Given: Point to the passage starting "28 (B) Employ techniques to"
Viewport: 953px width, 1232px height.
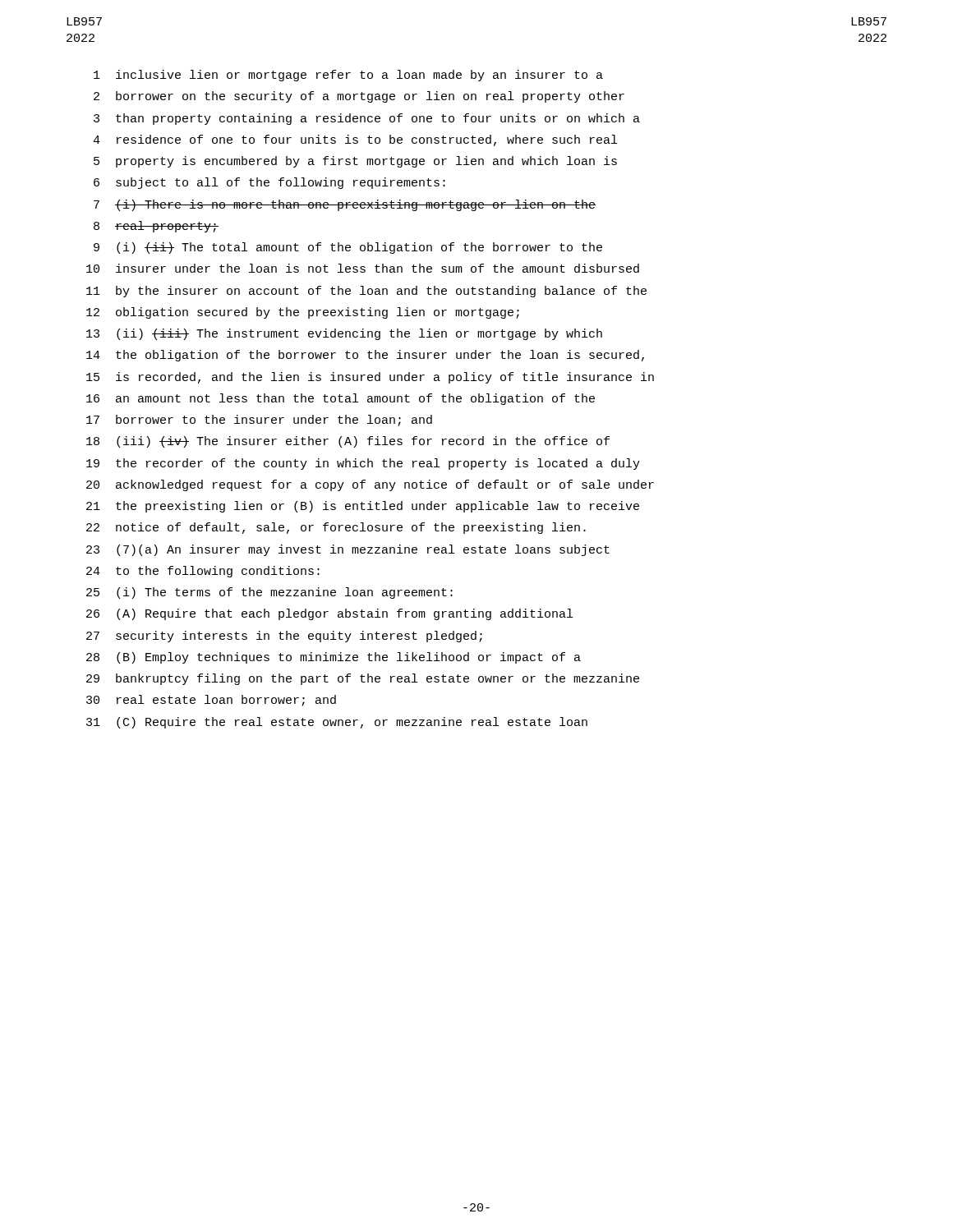Looking at the screenshot, I should (476, 659).
